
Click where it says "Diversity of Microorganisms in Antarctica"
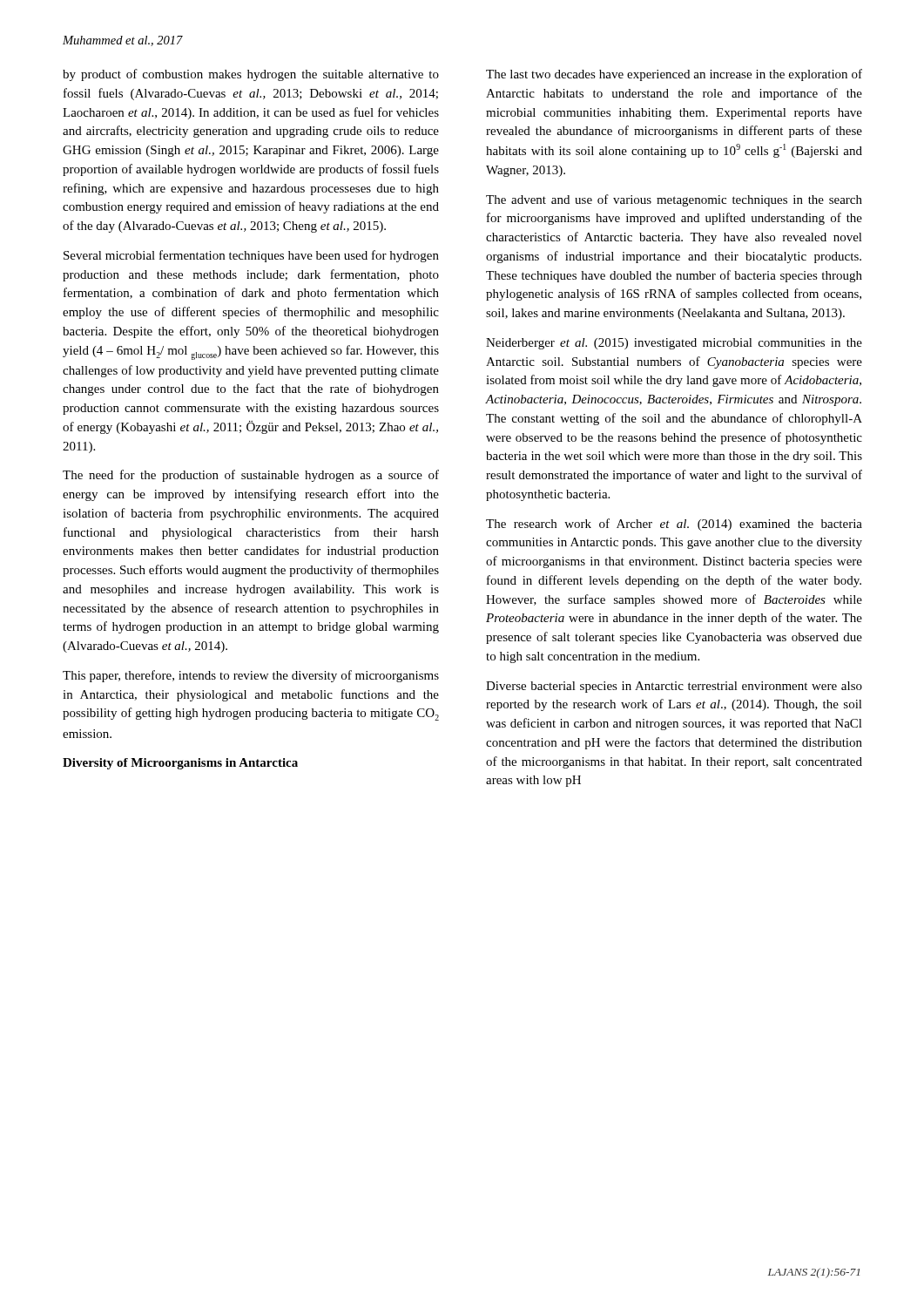(x=180, y=763)
